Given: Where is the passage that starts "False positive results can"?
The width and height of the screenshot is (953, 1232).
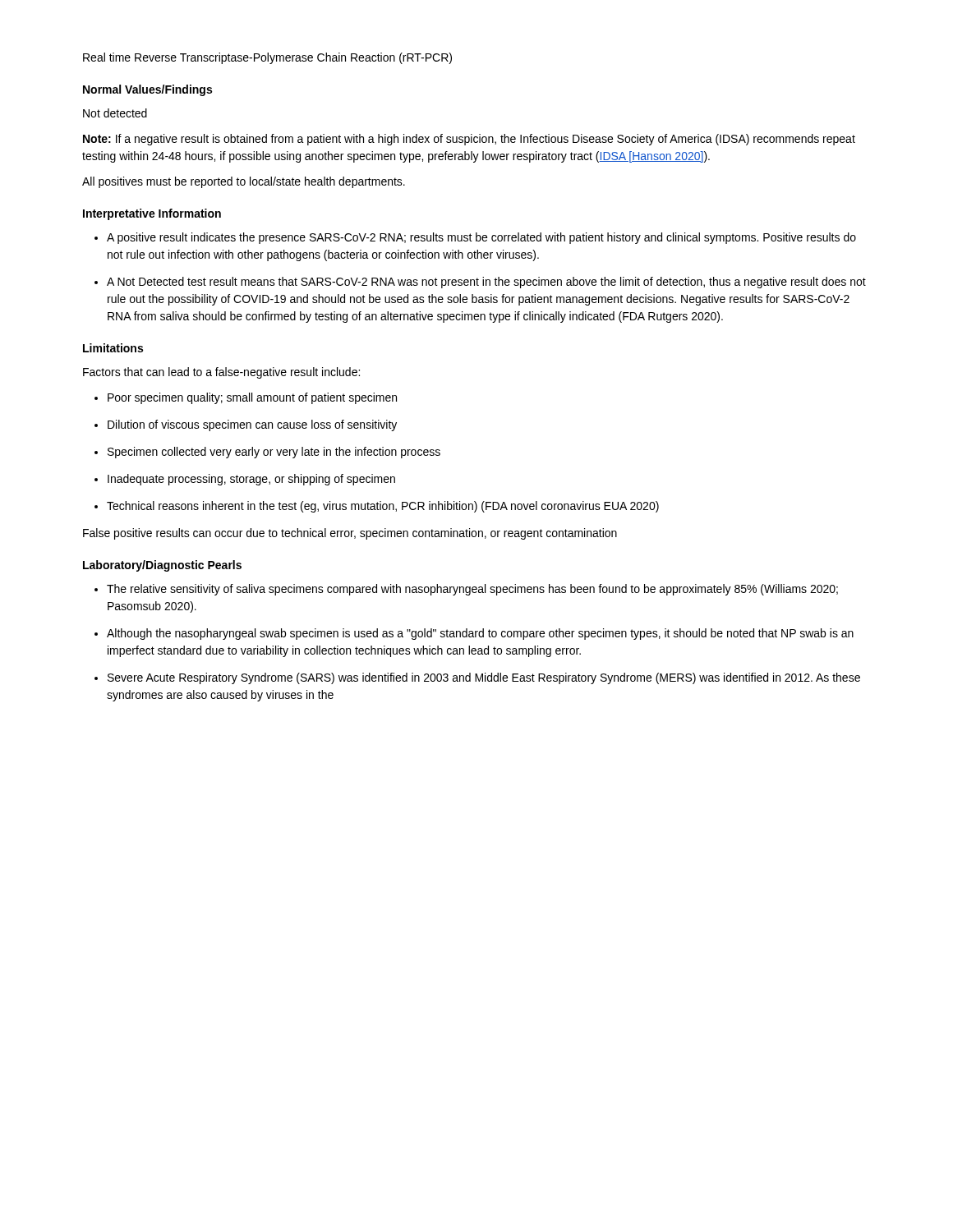Looking at the screenshot, I should point(350,533).
